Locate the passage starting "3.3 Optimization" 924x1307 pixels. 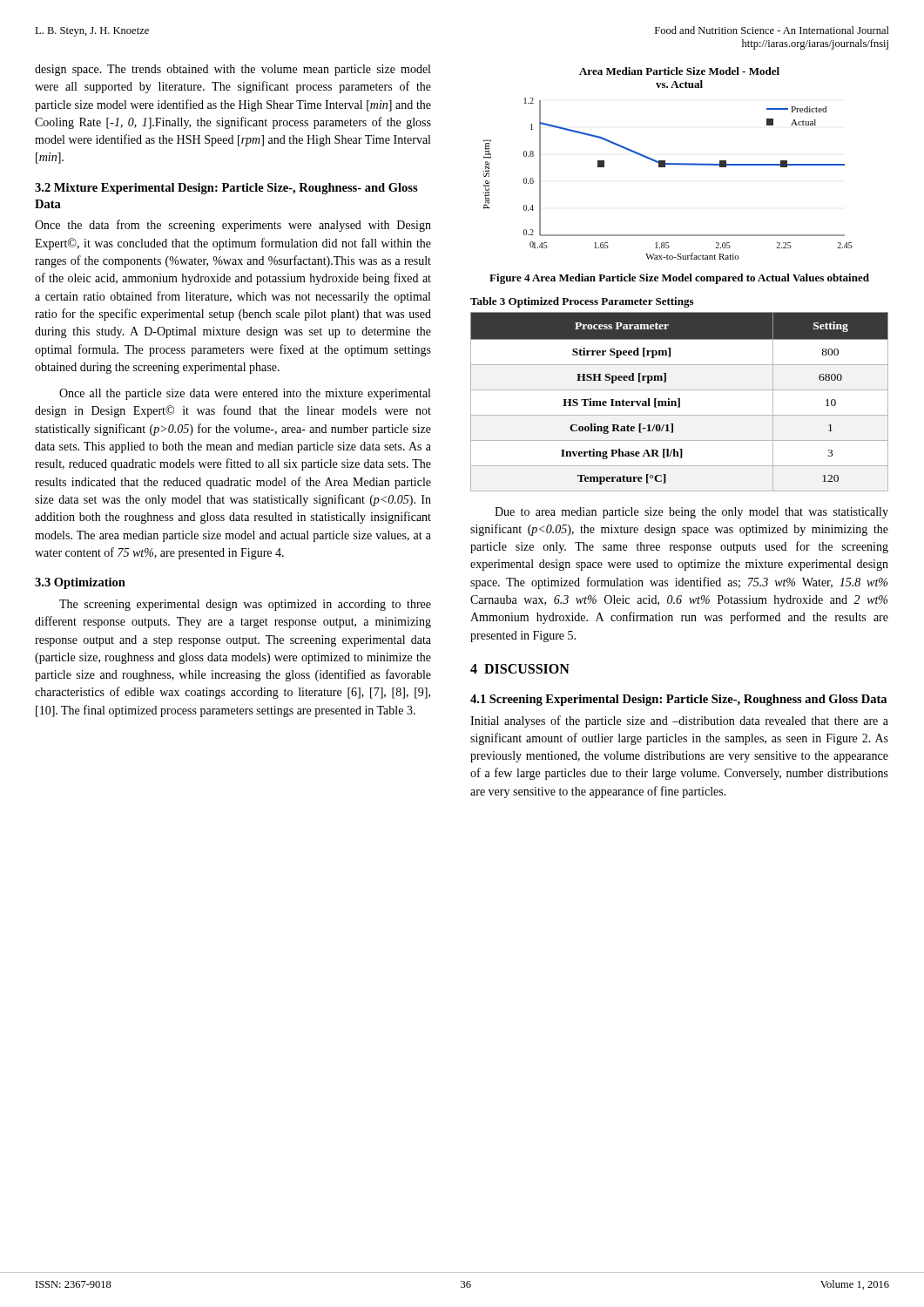pos(80,582)
